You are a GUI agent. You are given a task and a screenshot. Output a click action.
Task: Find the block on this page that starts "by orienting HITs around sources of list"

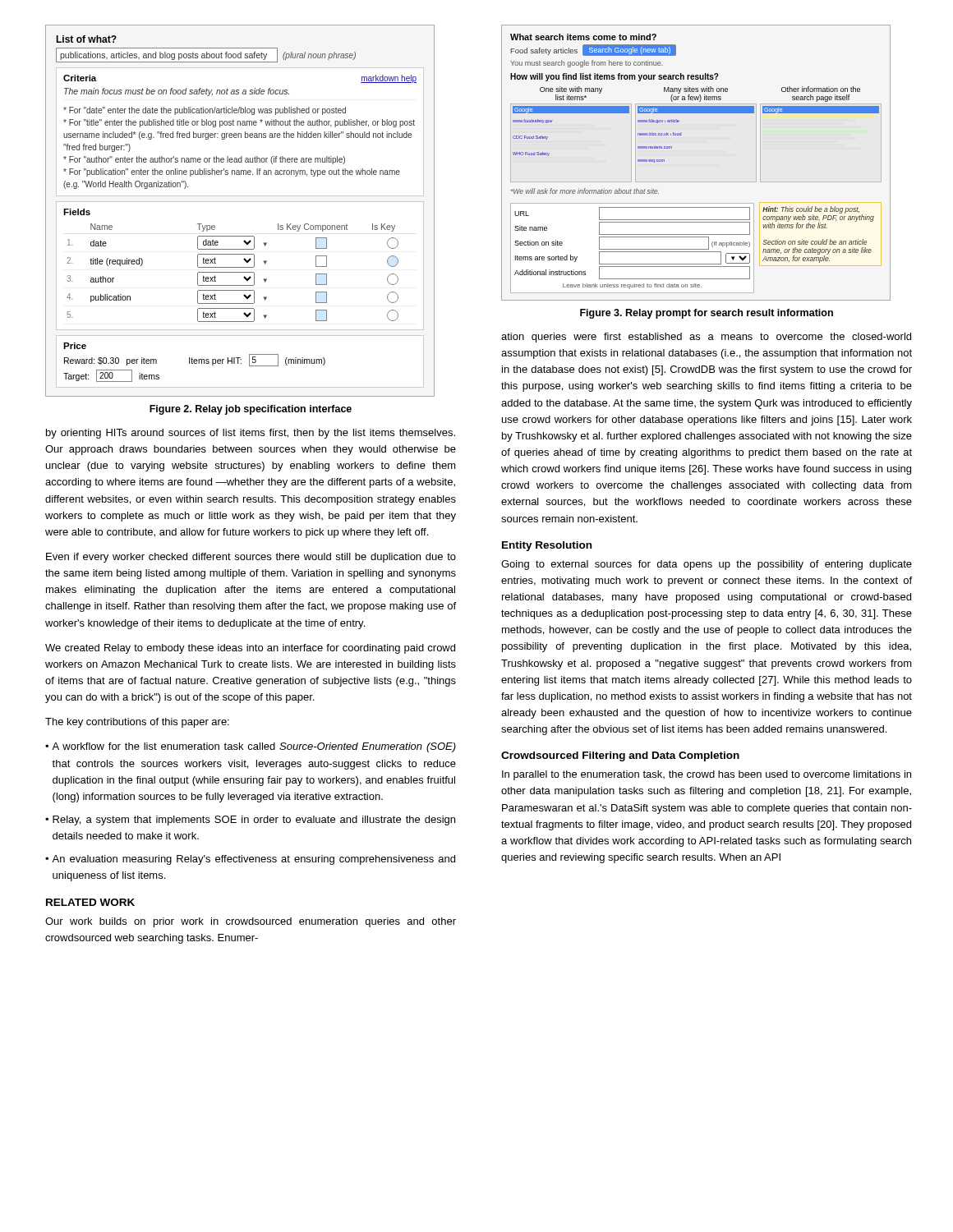coord(251,482)
